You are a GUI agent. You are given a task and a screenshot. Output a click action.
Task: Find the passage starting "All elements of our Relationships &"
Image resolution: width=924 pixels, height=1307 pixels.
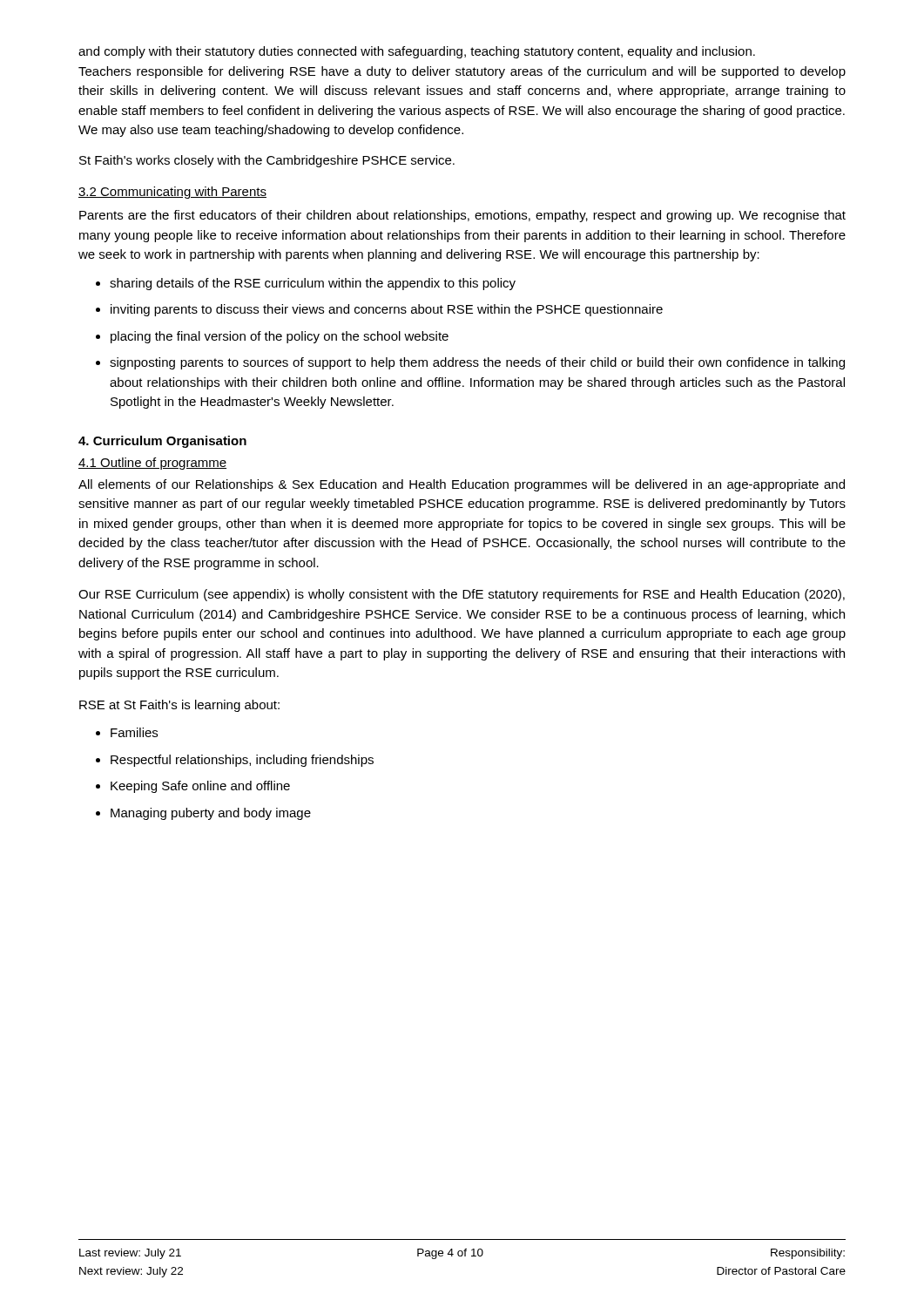(462, 523)
